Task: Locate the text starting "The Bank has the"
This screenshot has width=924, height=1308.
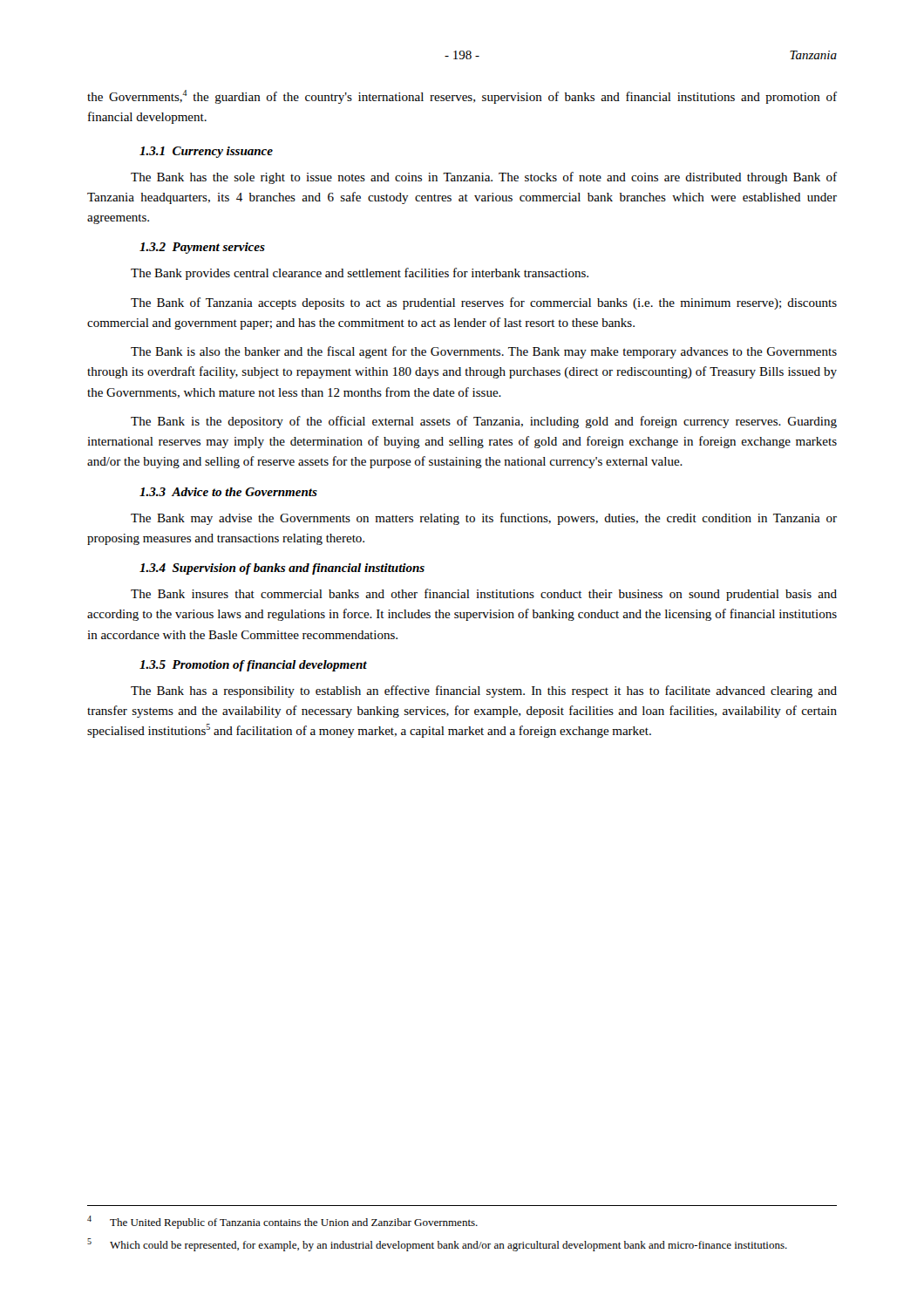Action: click(x=462, y=197)
